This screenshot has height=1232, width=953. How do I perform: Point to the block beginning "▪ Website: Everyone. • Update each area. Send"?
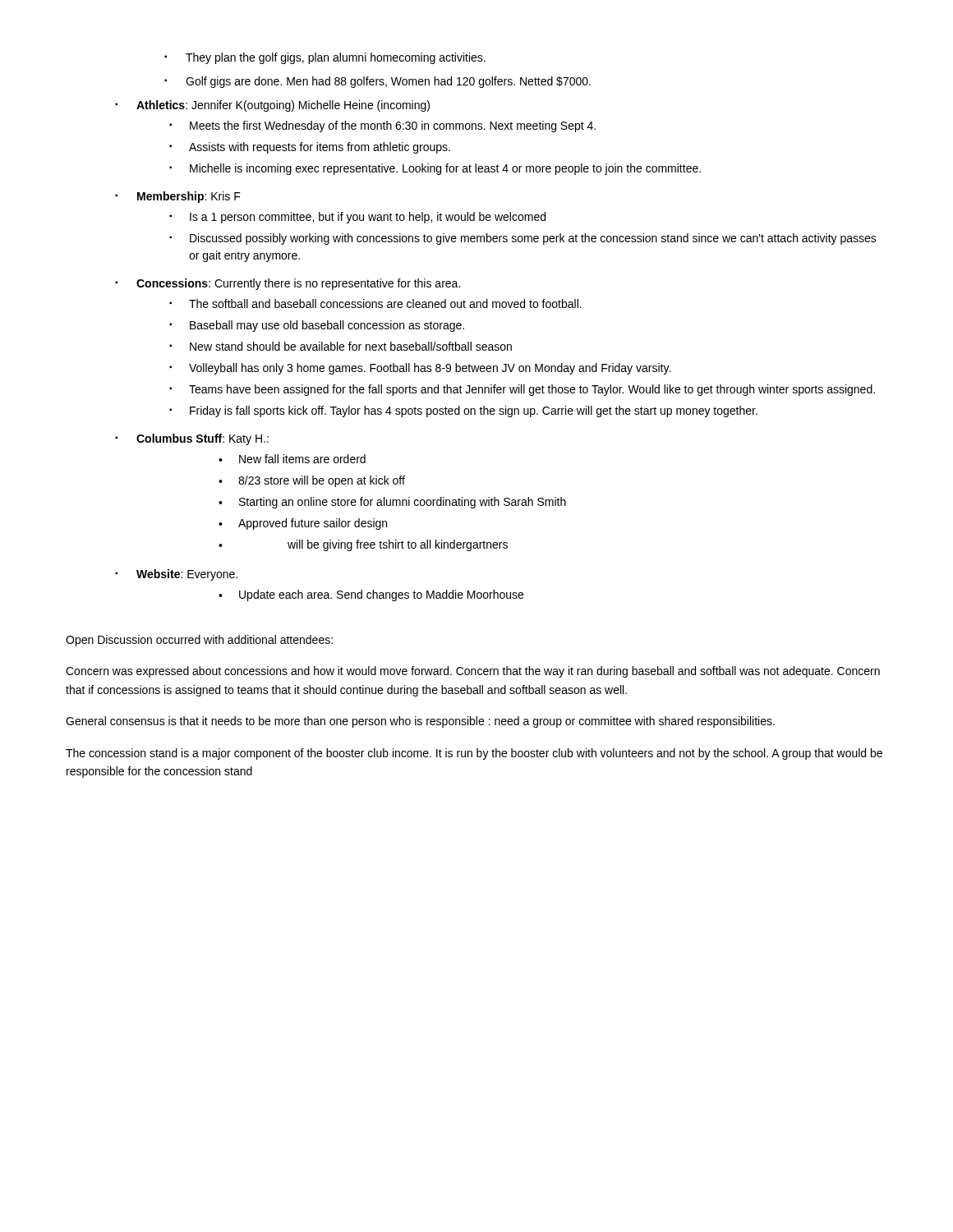501,587
